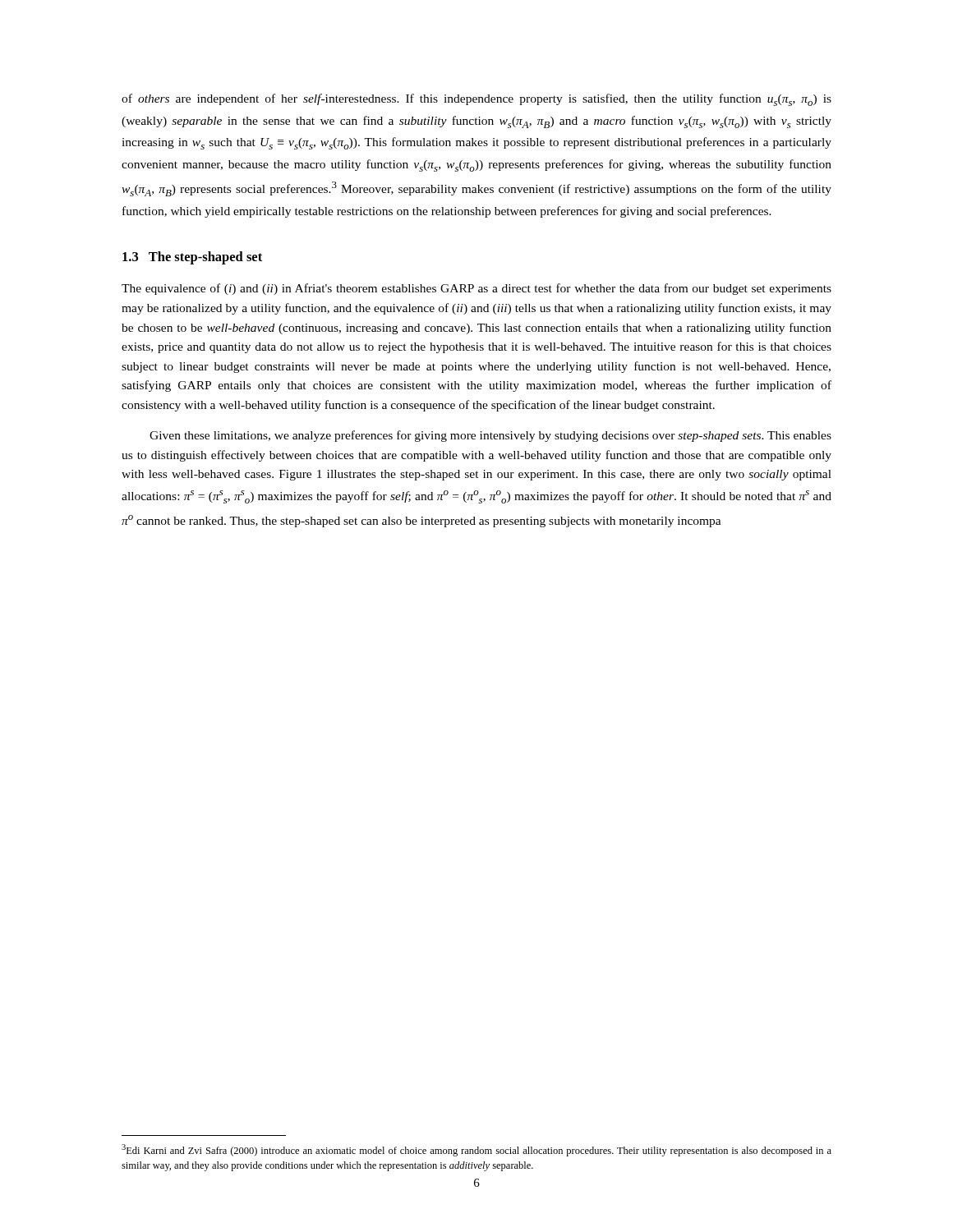The image size is (953, 1232).
Task: Click on the text block that reads "Given these limitations, we analyze preferences for"
Action: [x=476, y=478]
